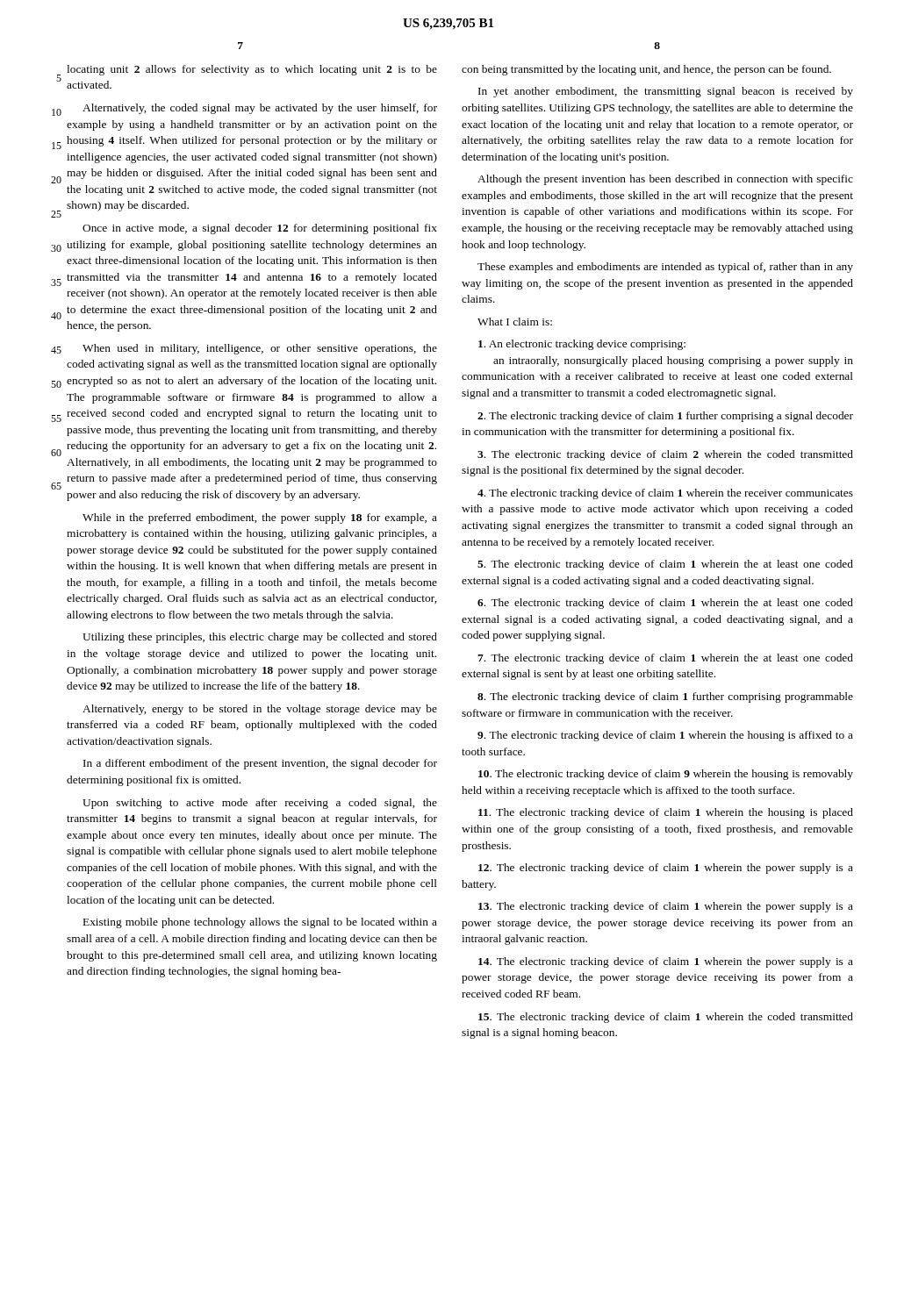The image size is (897, 1316).
Task: Click on the list item with the text "2. The electronic"
Action: tap(657, 424)
